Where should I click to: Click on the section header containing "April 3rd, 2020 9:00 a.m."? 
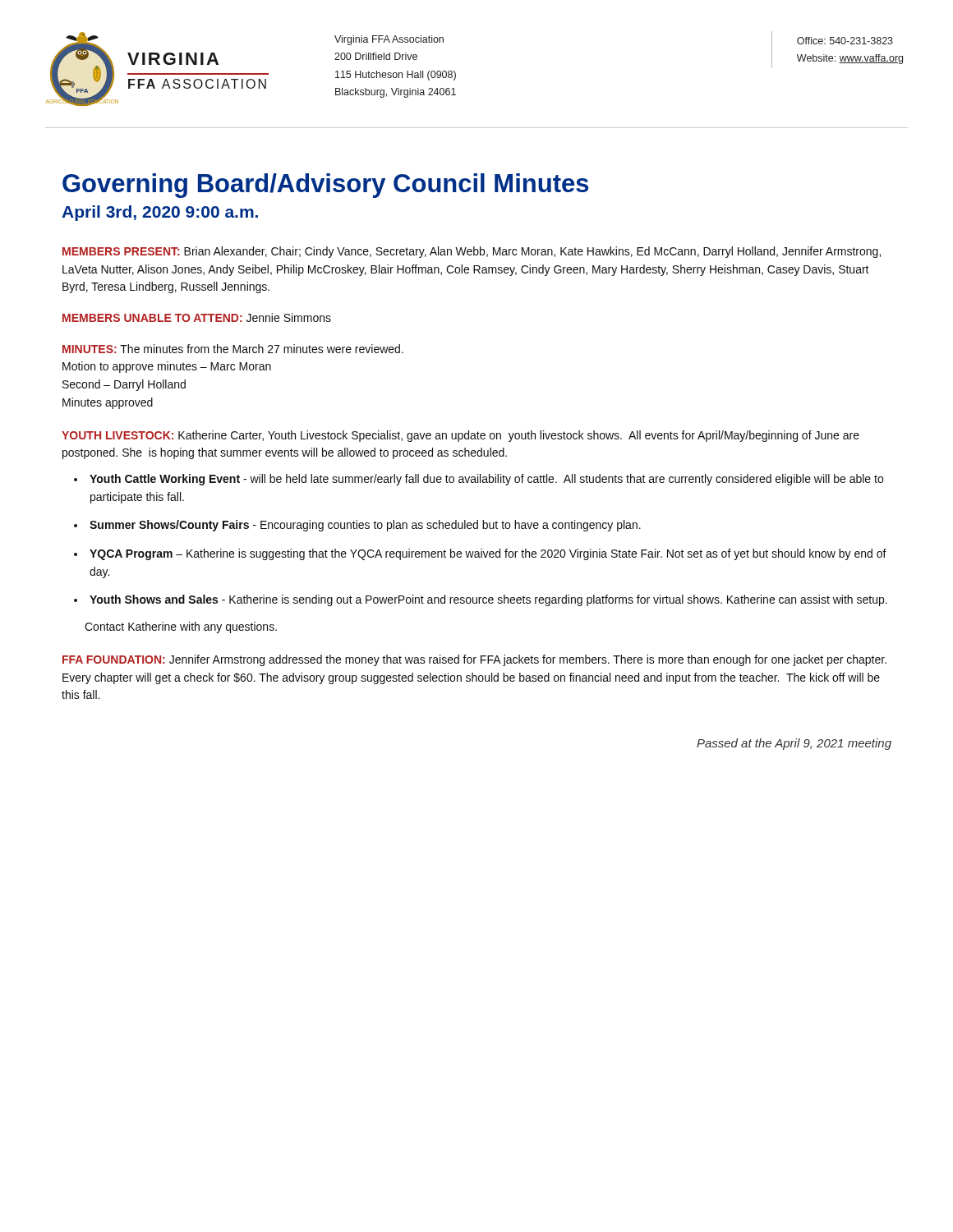pyautogui.click(x=160, y=211)
